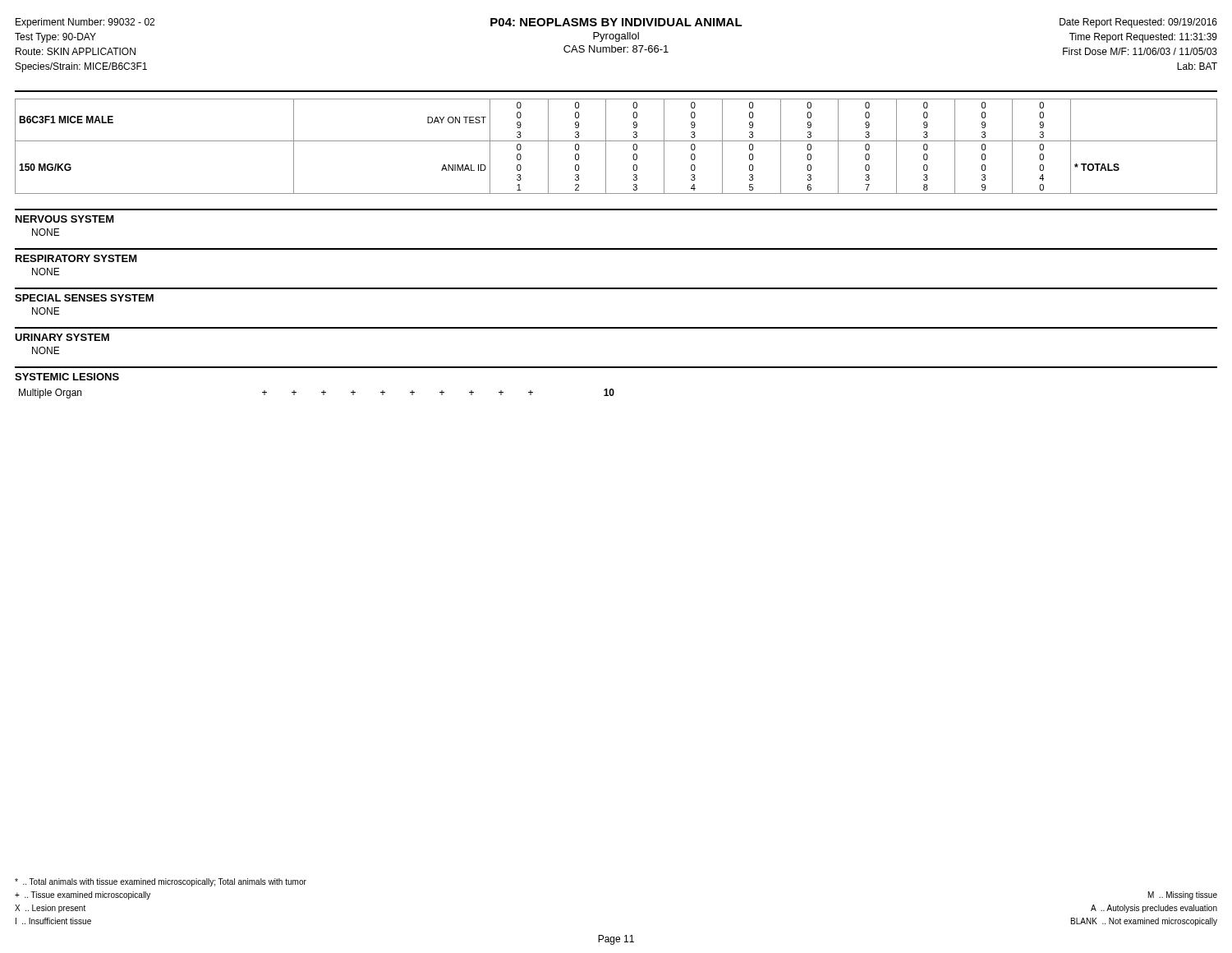
Task: Locate the block of text that opens with "M .. Missing tissue"
Action: [x=1144, y=908]
